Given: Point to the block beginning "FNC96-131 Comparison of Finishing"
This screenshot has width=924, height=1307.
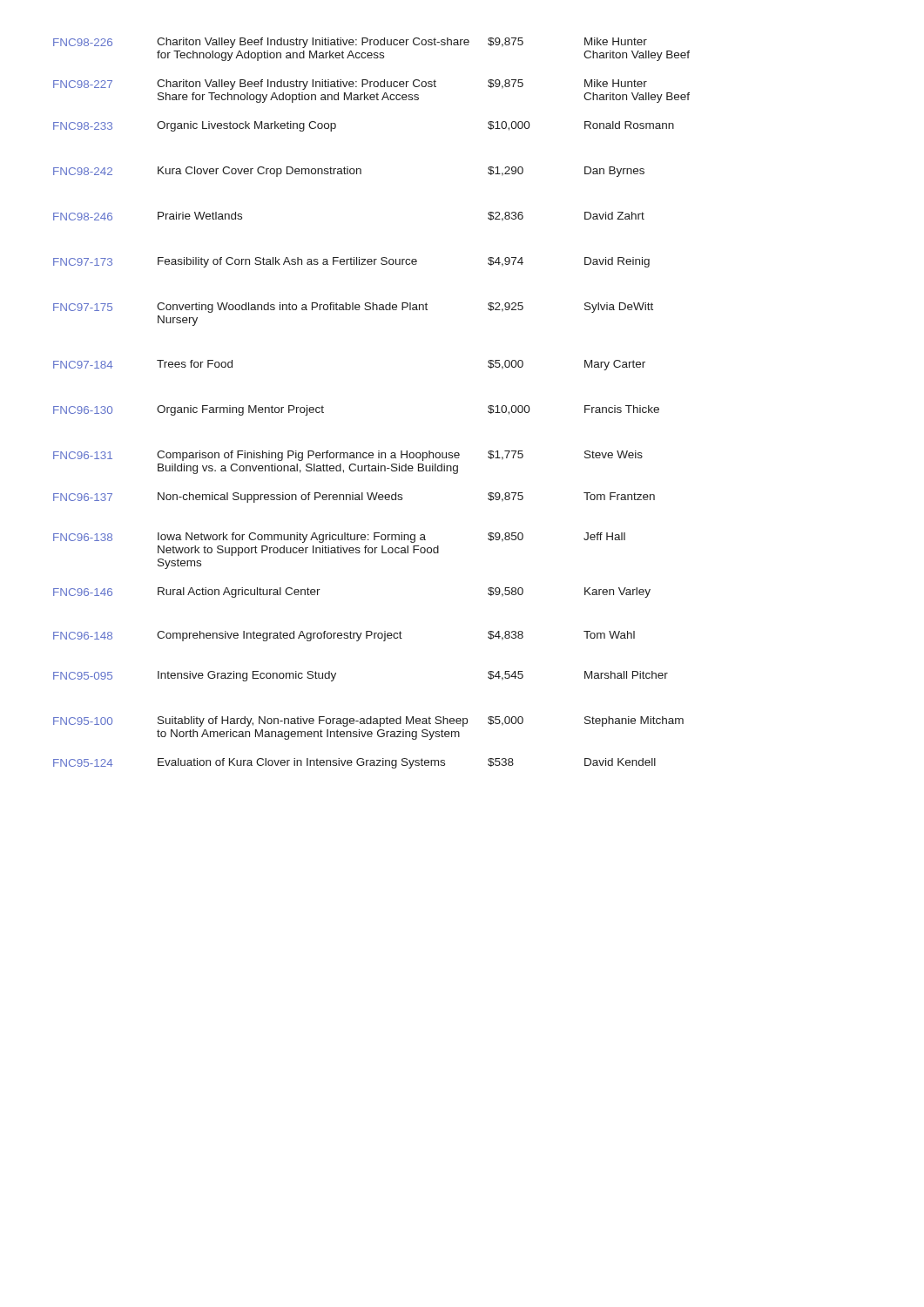Looking at the screenshot, I should pos(462,461).
